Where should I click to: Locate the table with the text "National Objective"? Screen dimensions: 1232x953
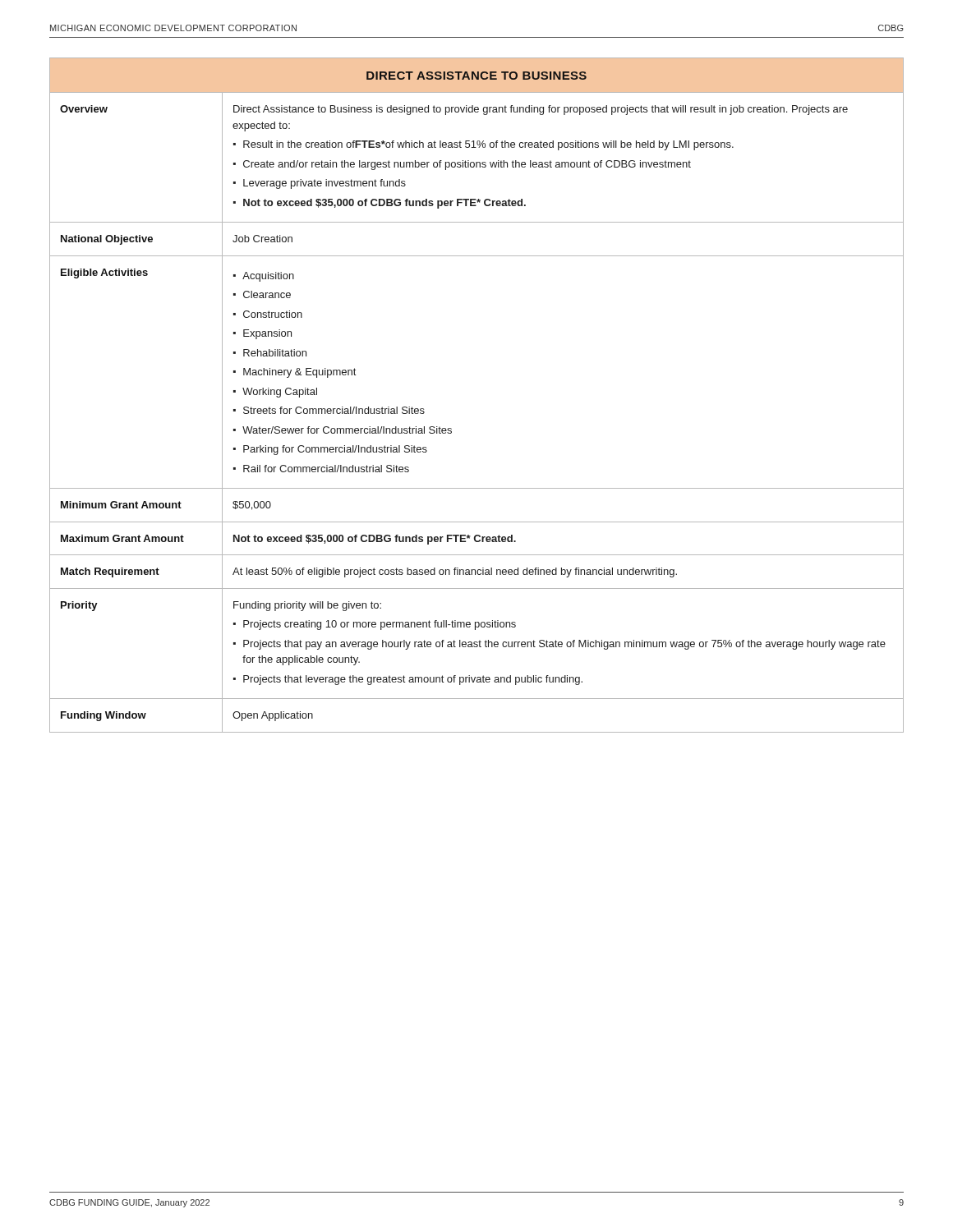tap(476, 395)
